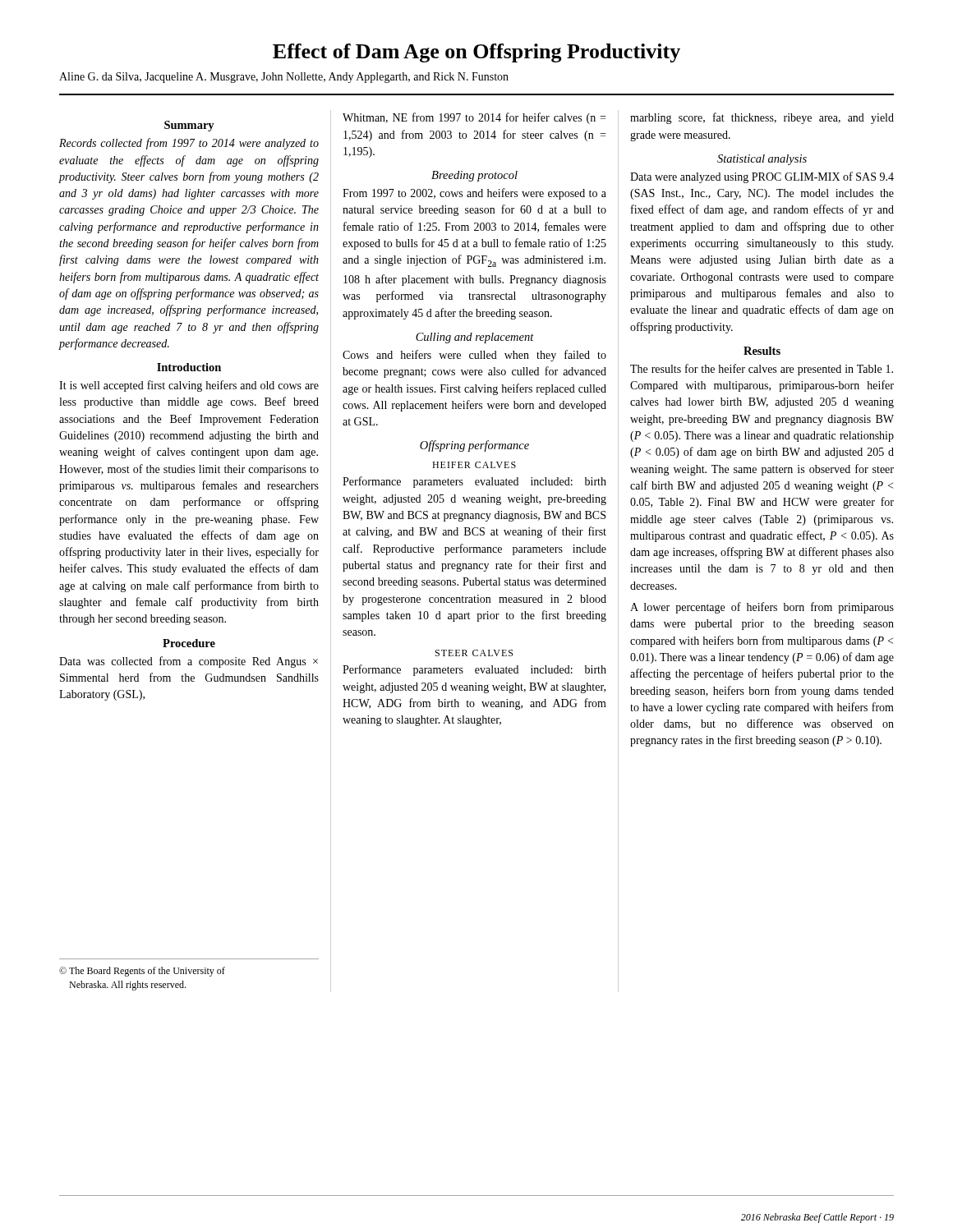Click on the text block with the text "Whitman, NE from 1997 to 2014"
This screenshot has width=953, height=1232.
coord(474,135)
